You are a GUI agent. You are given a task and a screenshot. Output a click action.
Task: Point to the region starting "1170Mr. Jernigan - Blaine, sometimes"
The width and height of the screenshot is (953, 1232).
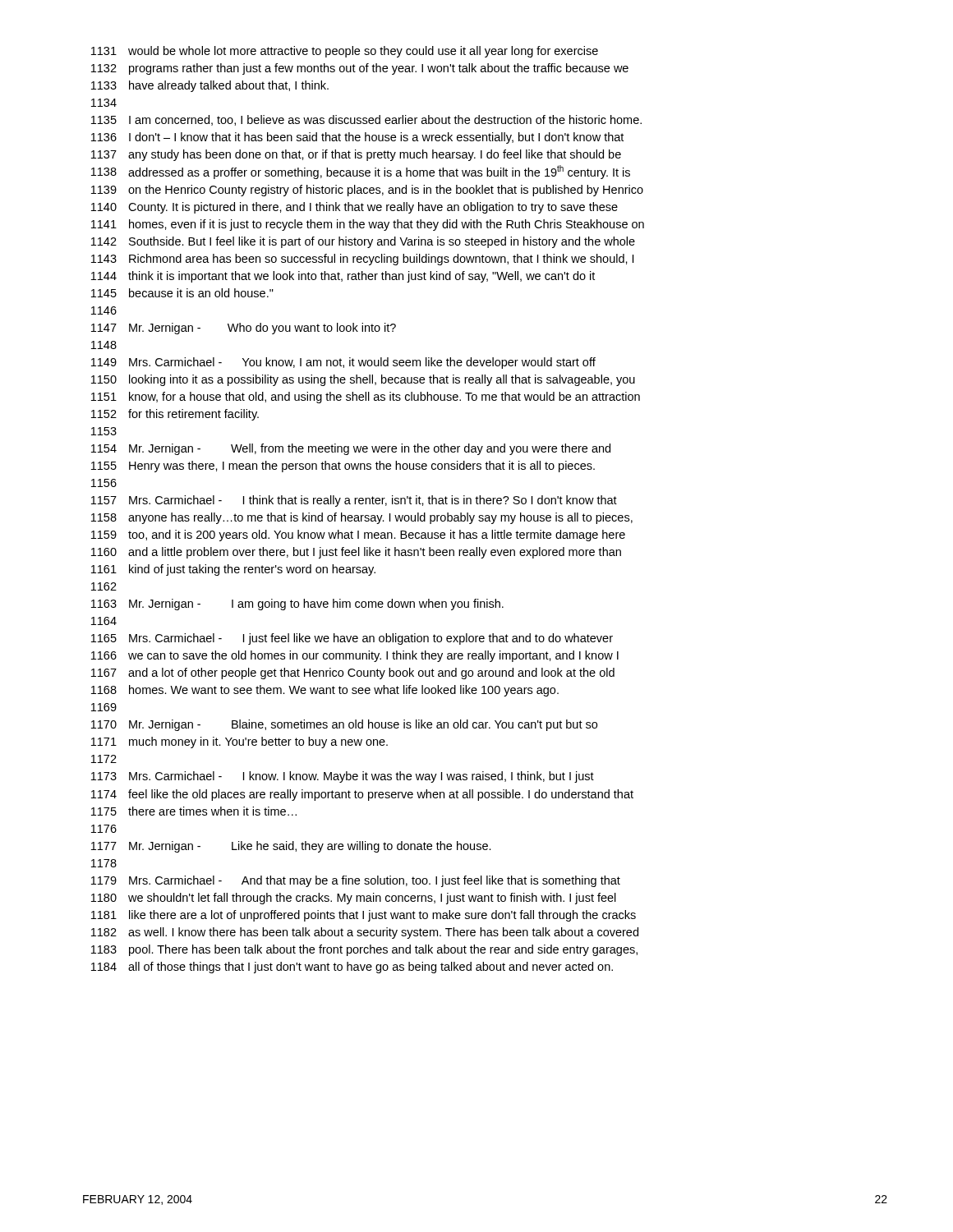[x=344, y=725]
